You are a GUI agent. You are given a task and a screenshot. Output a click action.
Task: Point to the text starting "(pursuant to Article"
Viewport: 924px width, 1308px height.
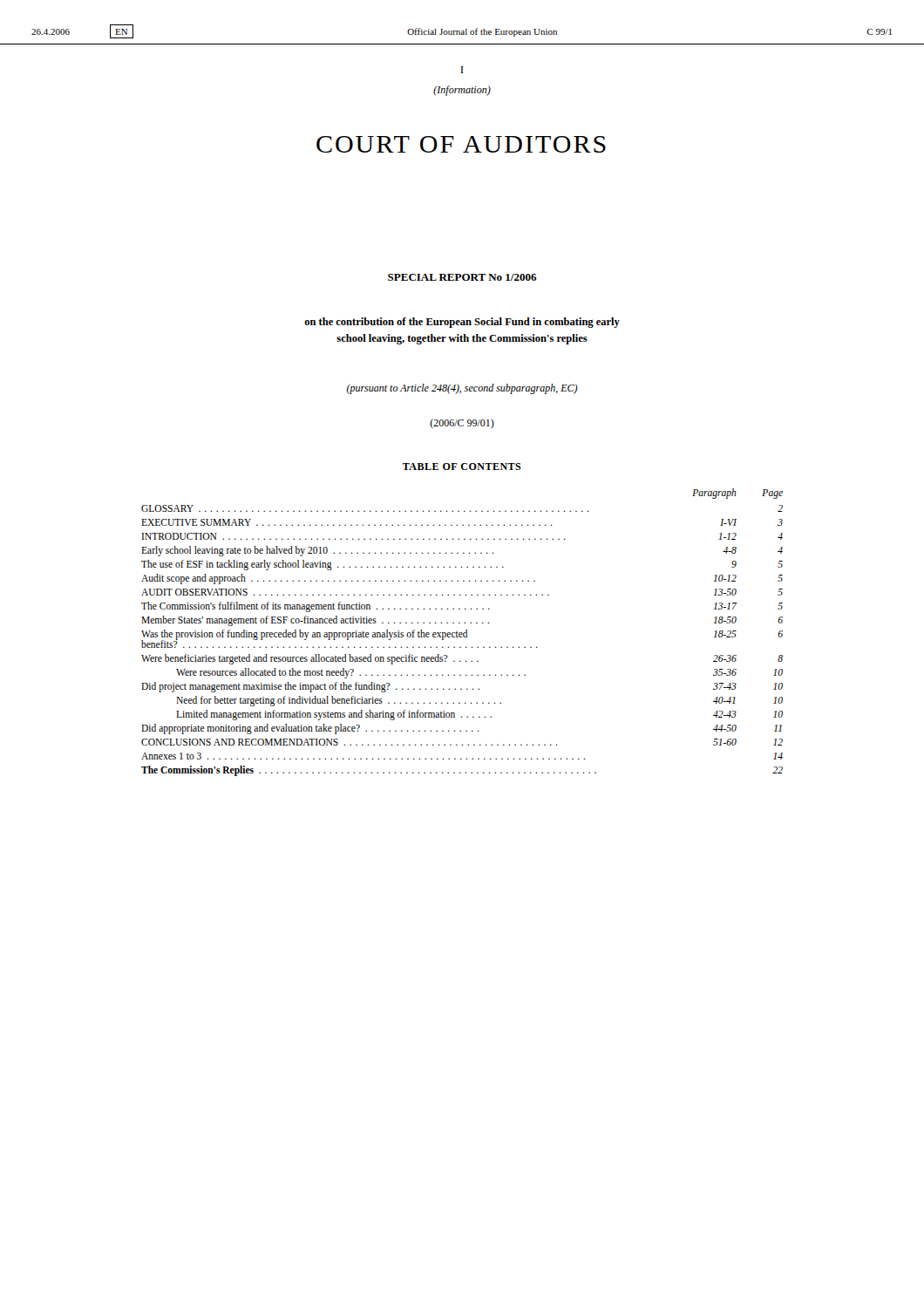click(x=462, y=388)
